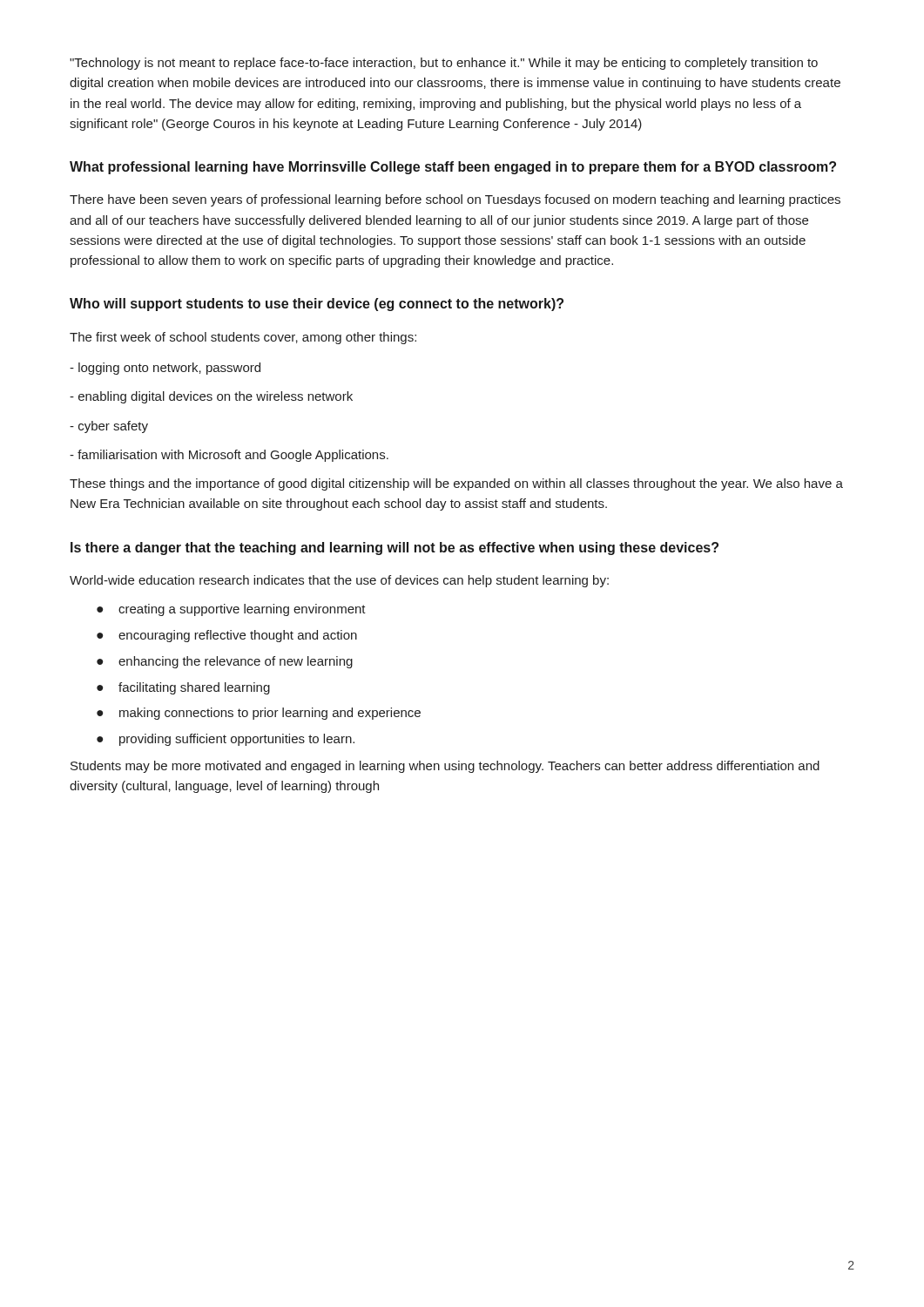Select the text block with the text "Students may be more motivated and engaged in"
Image resolution: width=924 pixels, height=1307 pixels.
[445, 776]
